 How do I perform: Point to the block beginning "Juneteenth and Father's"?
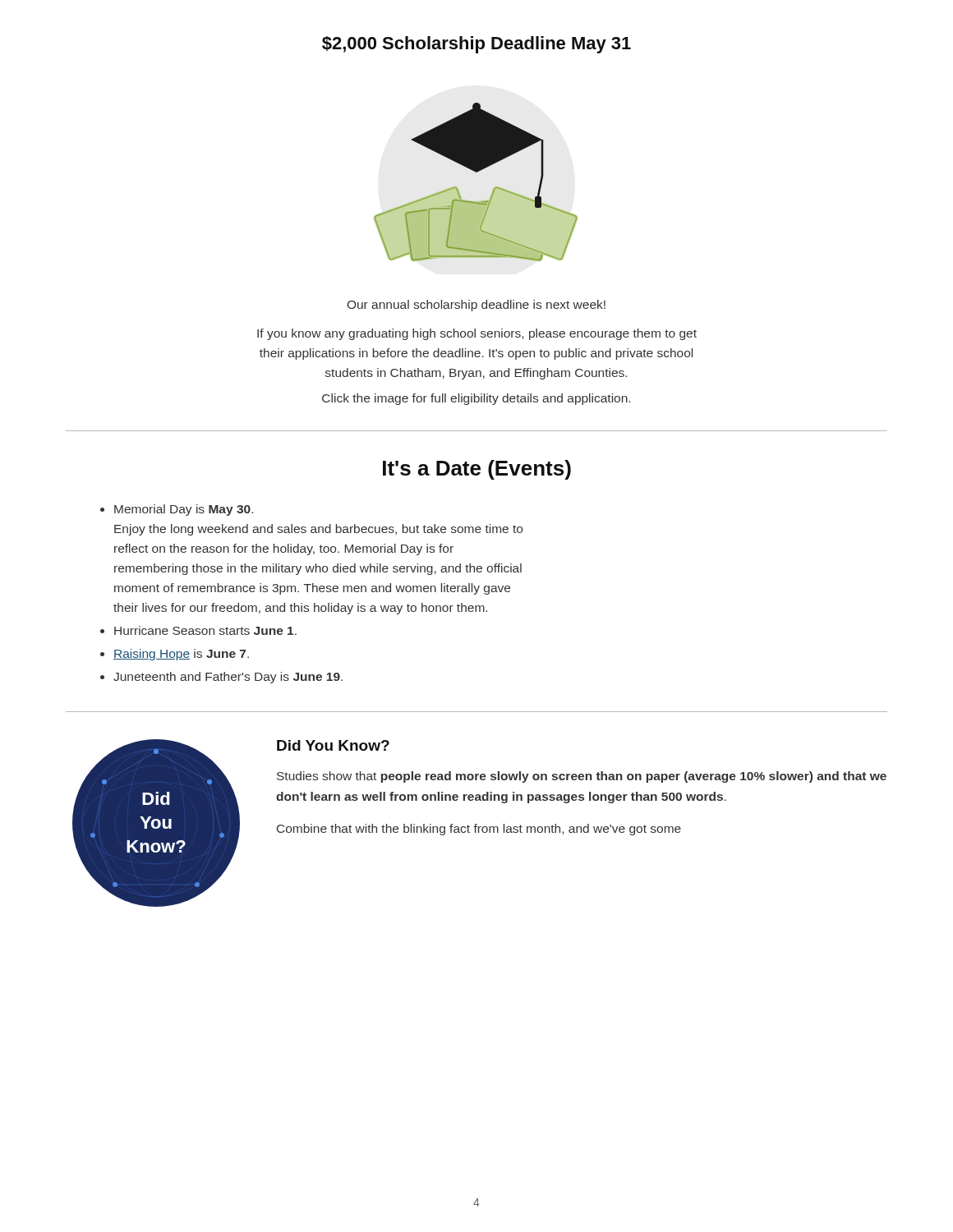pyautogui.click(x=221, y=678)
